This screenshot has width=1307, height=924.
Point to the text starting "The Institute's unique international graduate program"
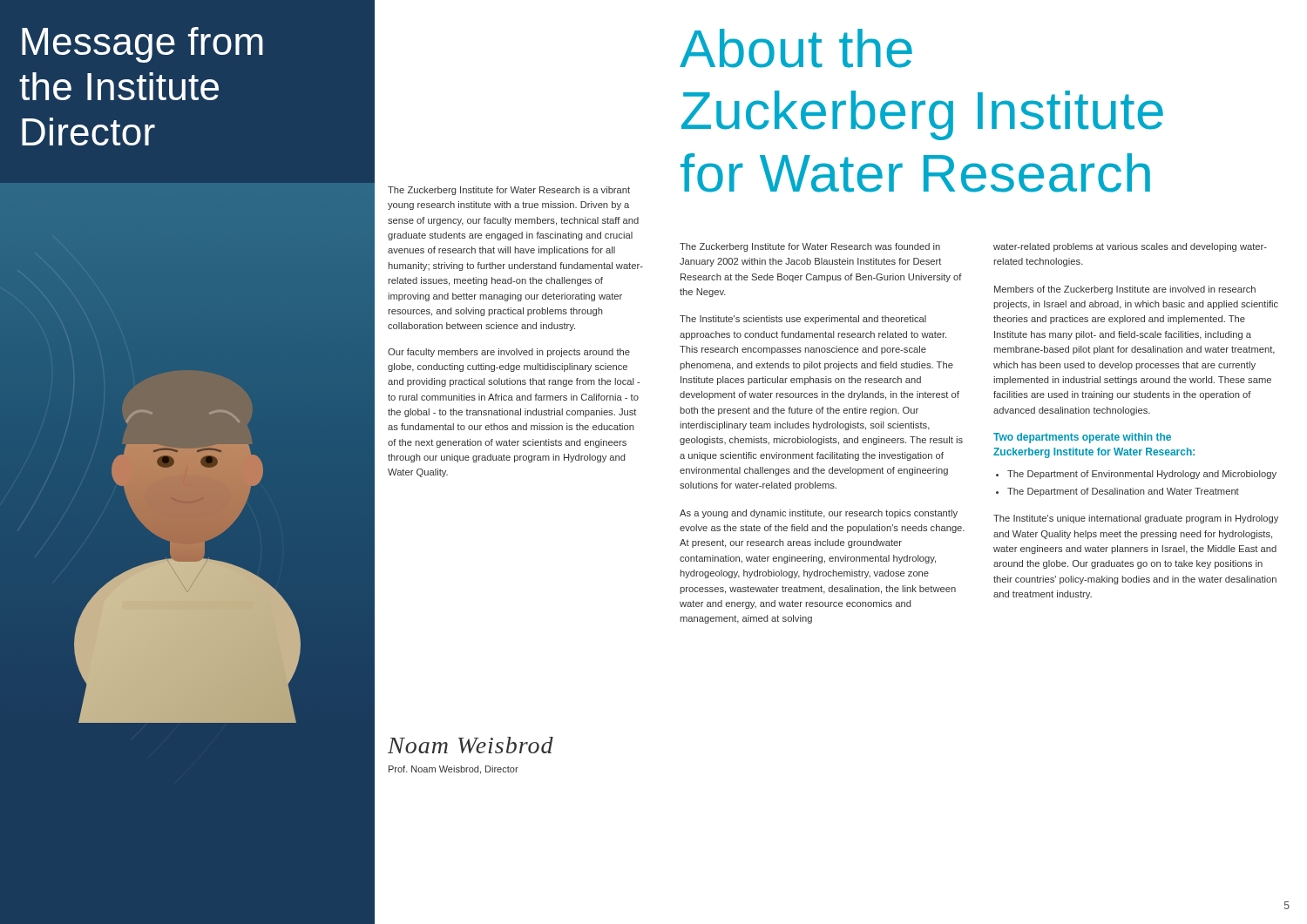(1137, 557)
